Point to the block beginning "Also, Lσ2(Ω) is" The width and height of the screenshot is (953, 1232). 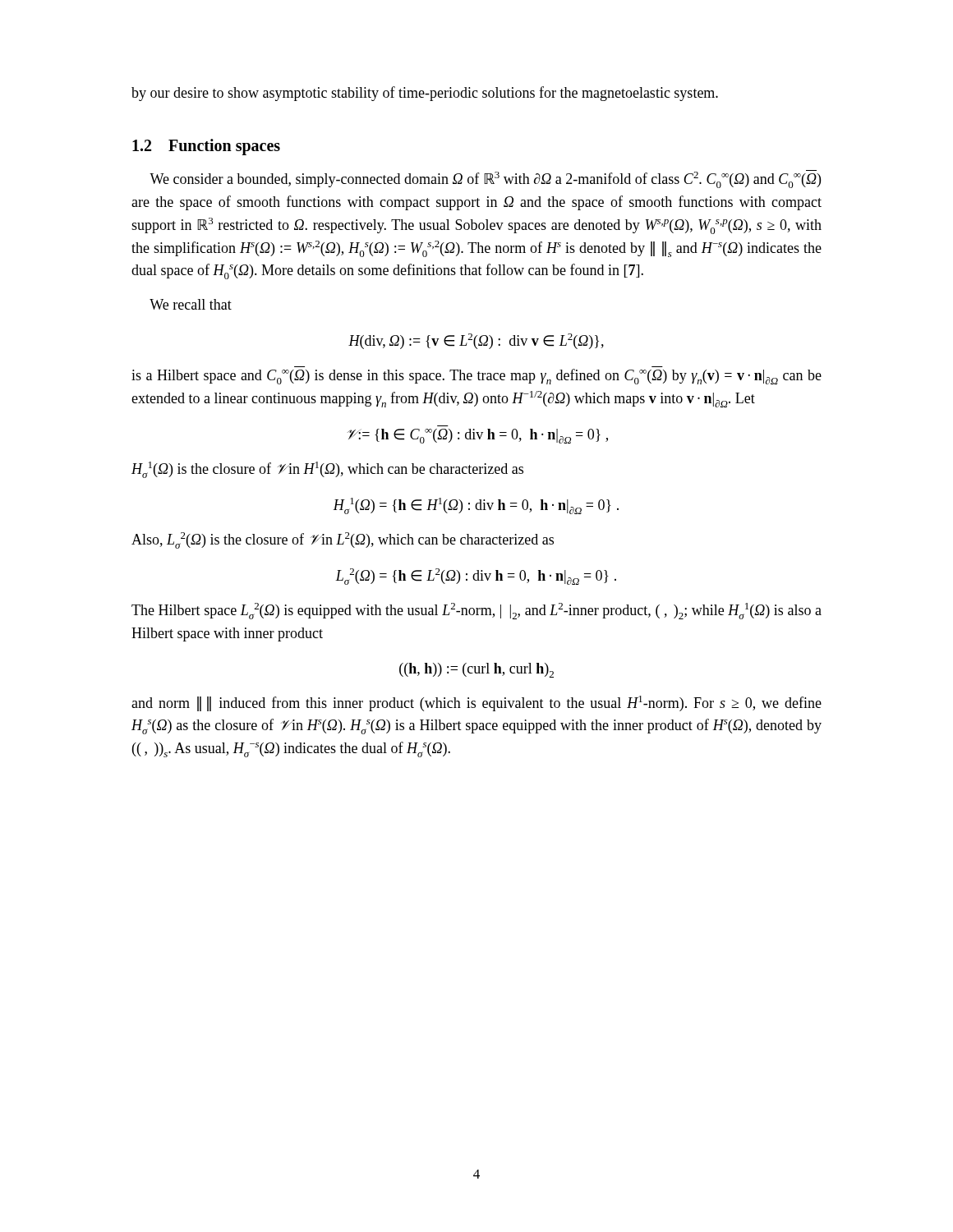(343, 540)
